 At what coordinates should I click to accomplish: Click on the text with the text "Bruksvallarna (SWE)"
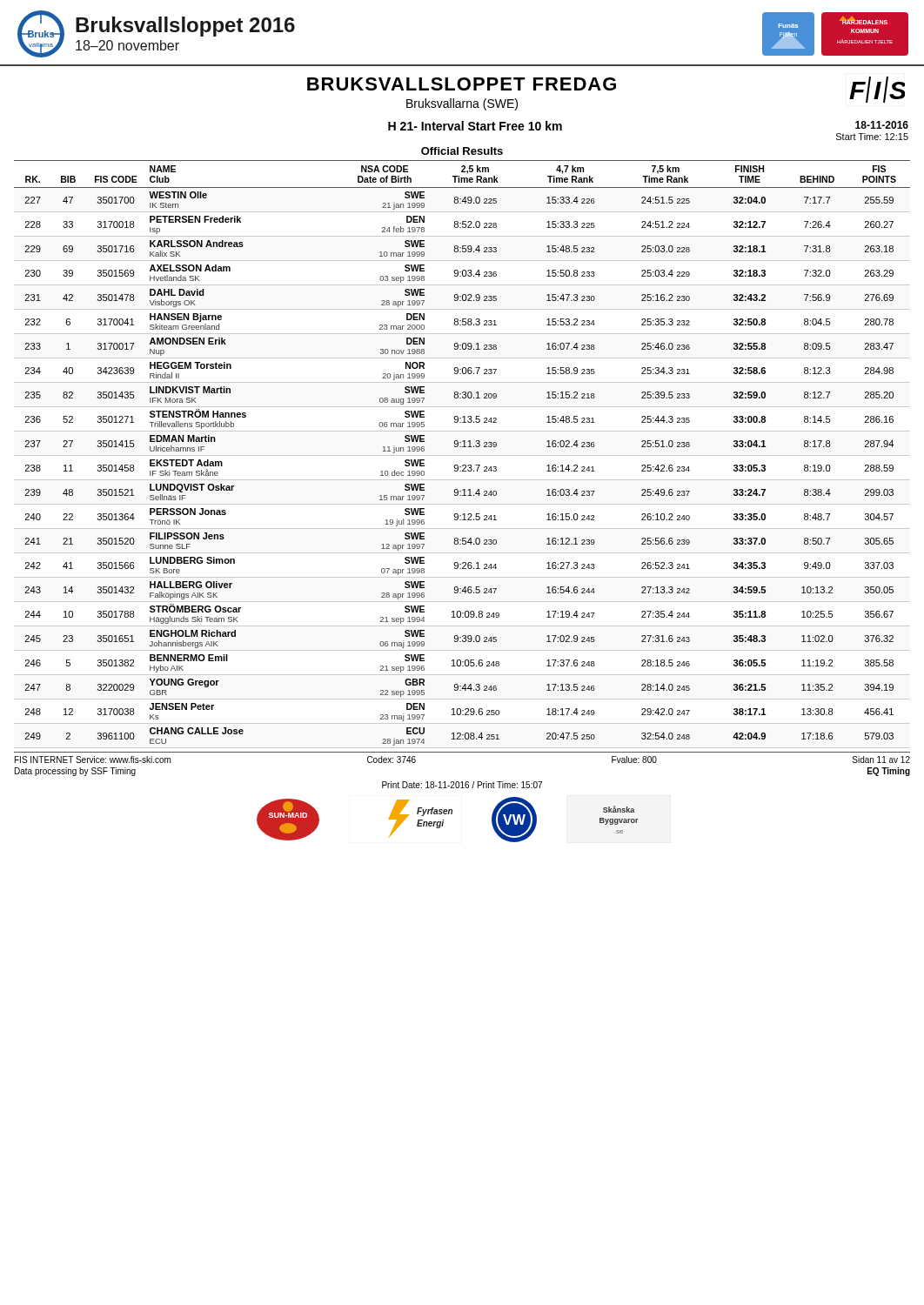coord(462,104)
